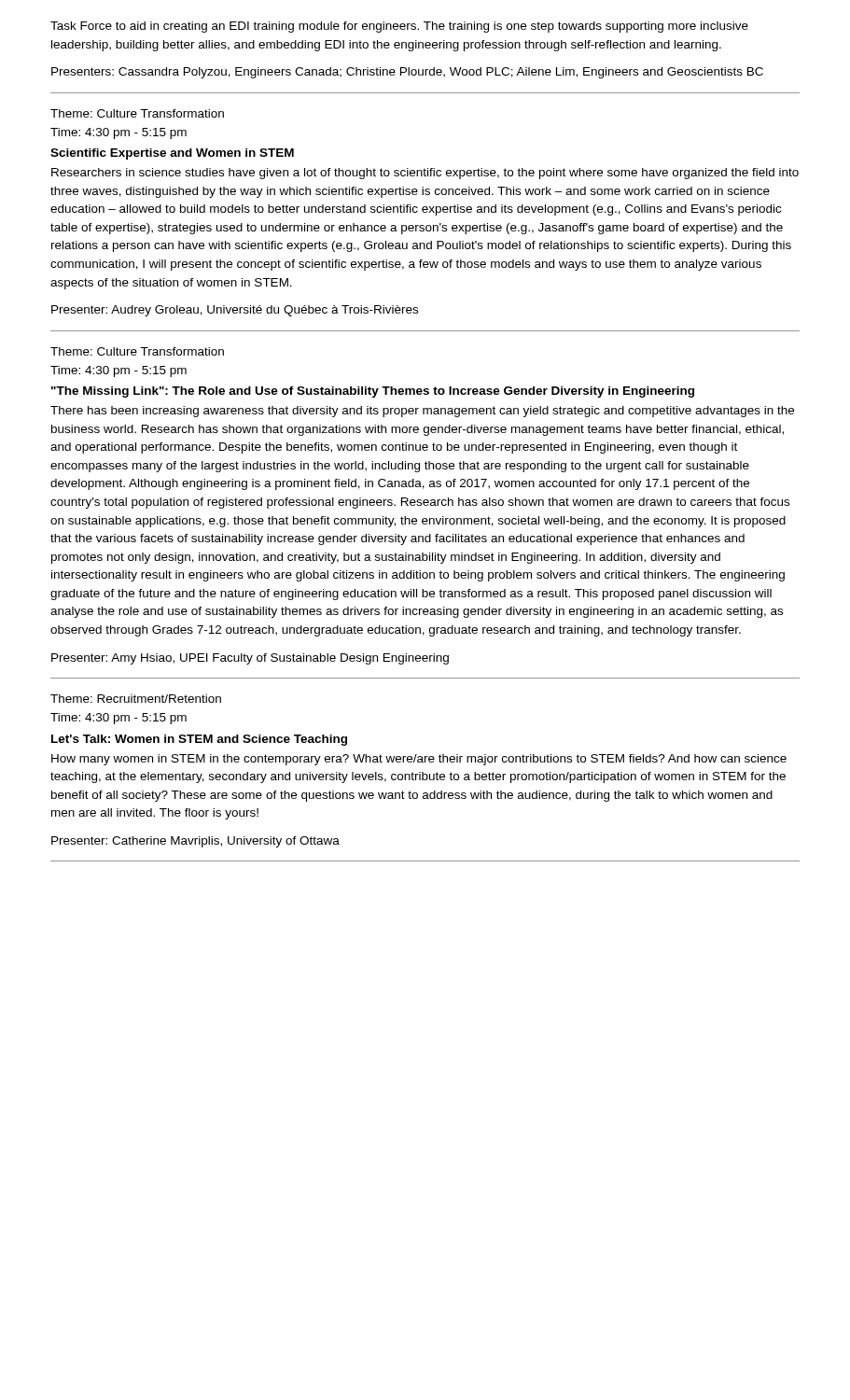Locate the text block that reads "How many women in STEM in the contemporary"
Viewport: 850px width, 1400px height.
pos(419,785)
